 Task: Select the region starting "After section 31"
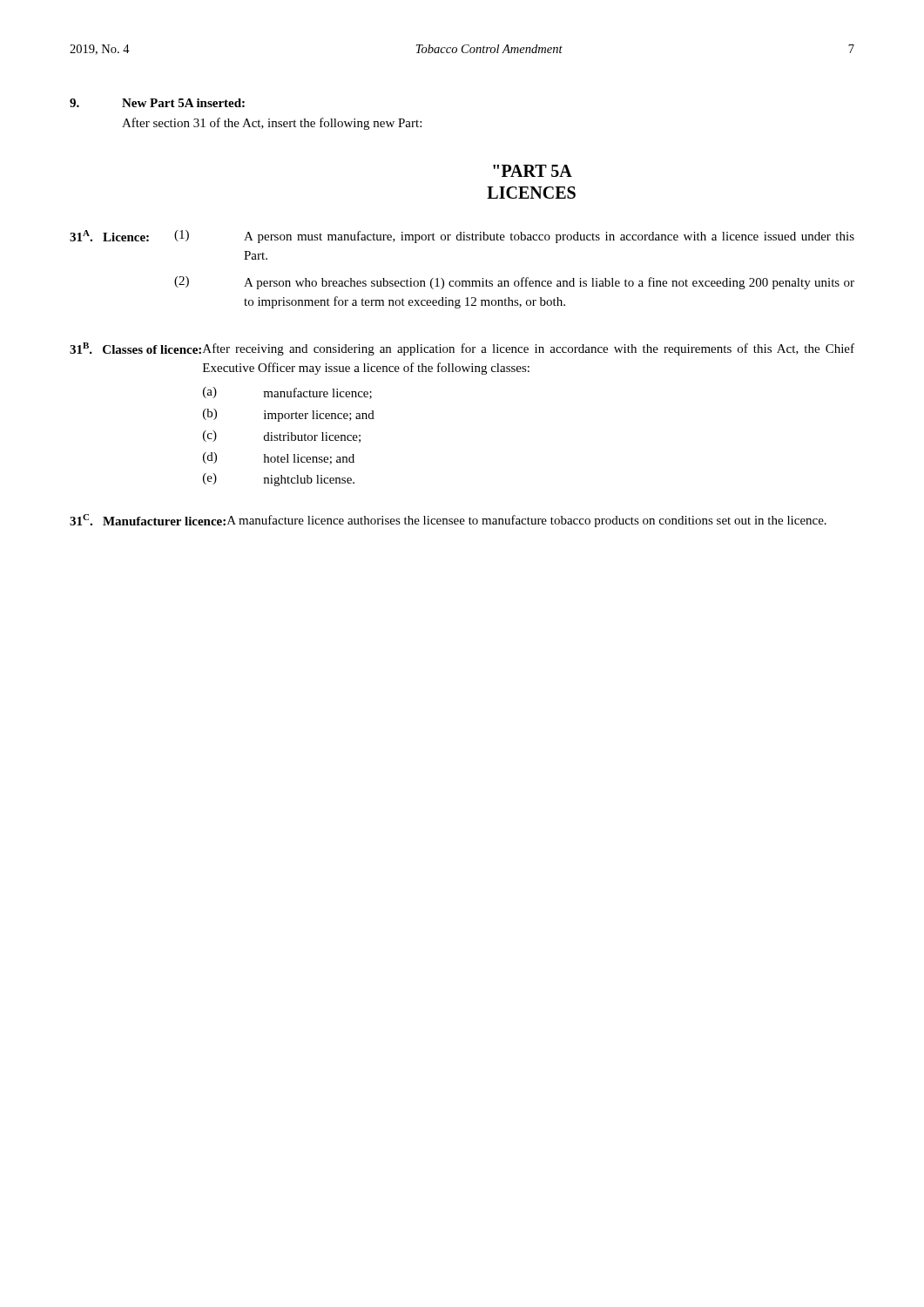coord(272,124)
